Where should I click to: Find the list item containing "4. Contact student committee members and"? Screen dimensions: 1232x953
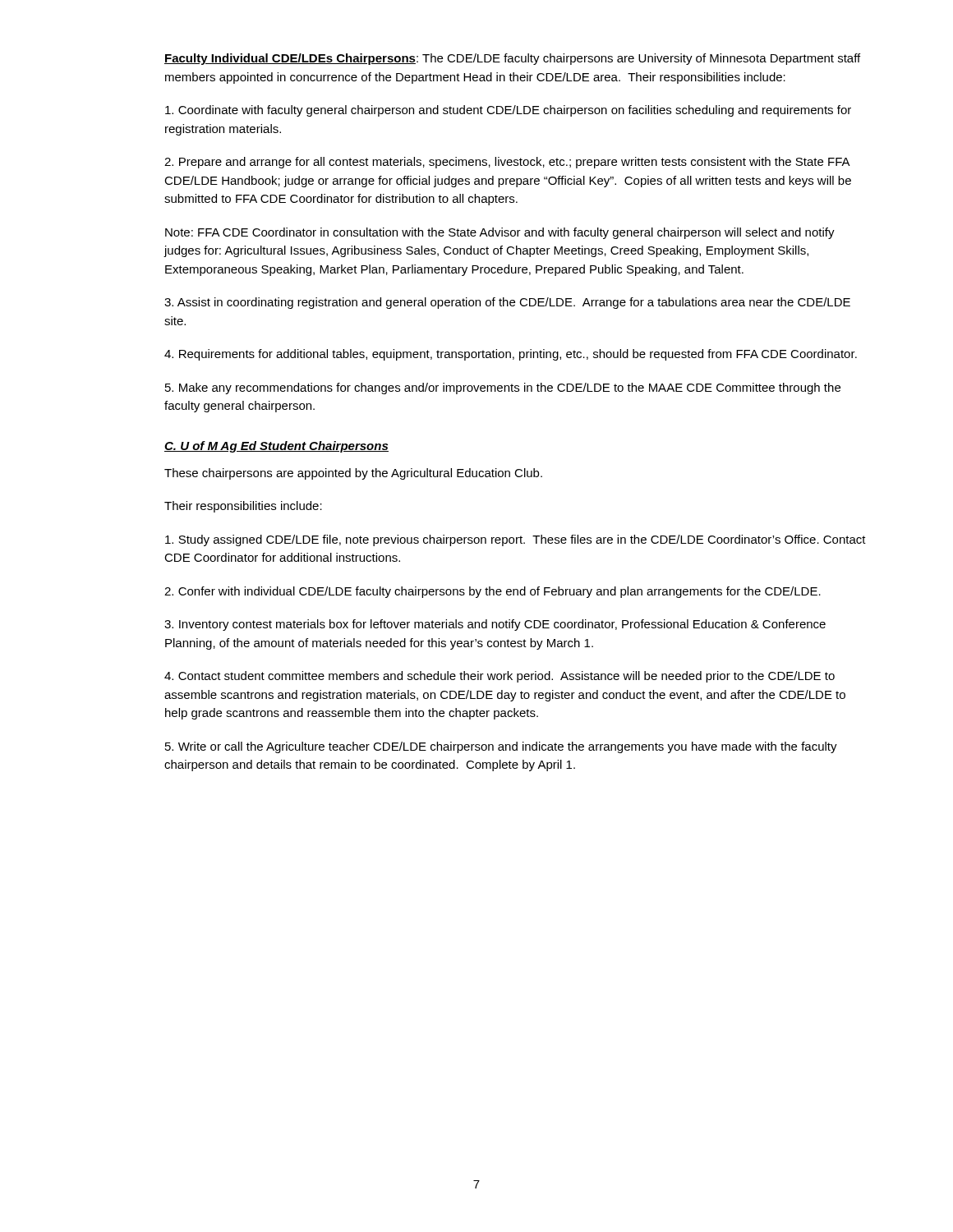(505, 694)
